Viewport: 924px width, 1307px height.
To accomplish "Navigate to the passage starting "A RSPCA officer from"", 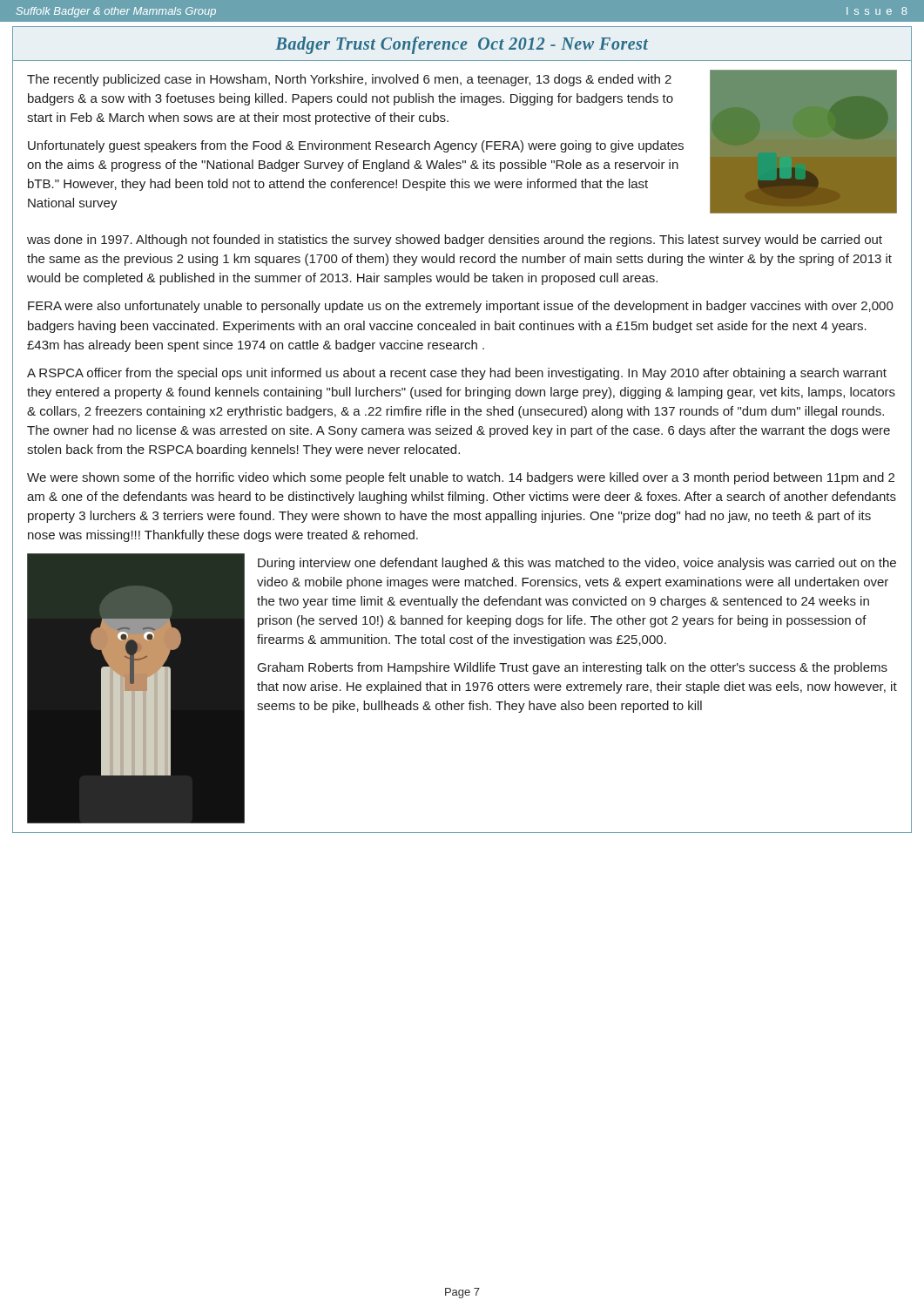I will pyautogui.click(x=462, y=411).
